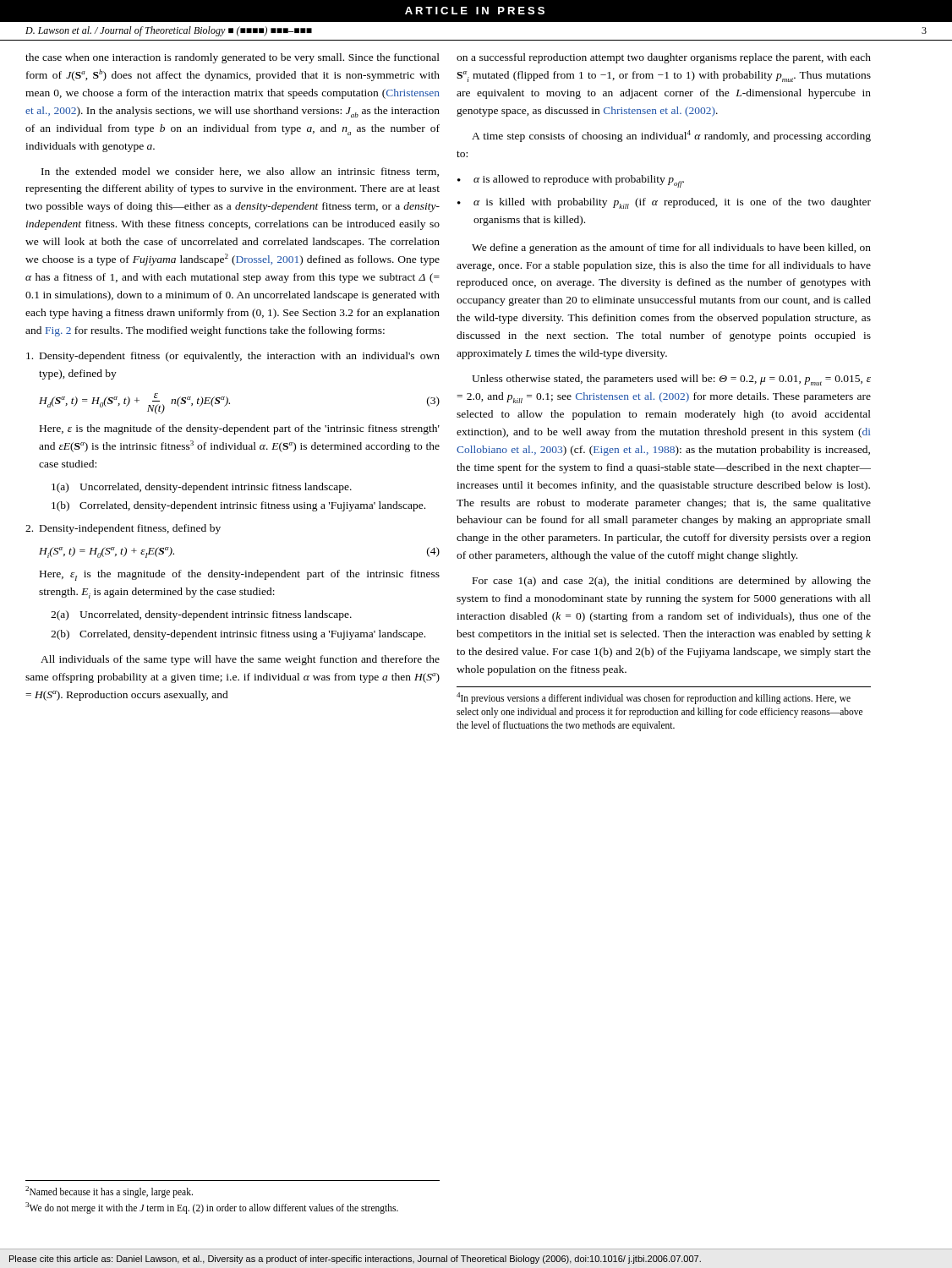The width and height of the screenshot is (952, 1268).
Task: Find the block on this page that starts "on a successful reproduction"
Action: coord(664,84)
